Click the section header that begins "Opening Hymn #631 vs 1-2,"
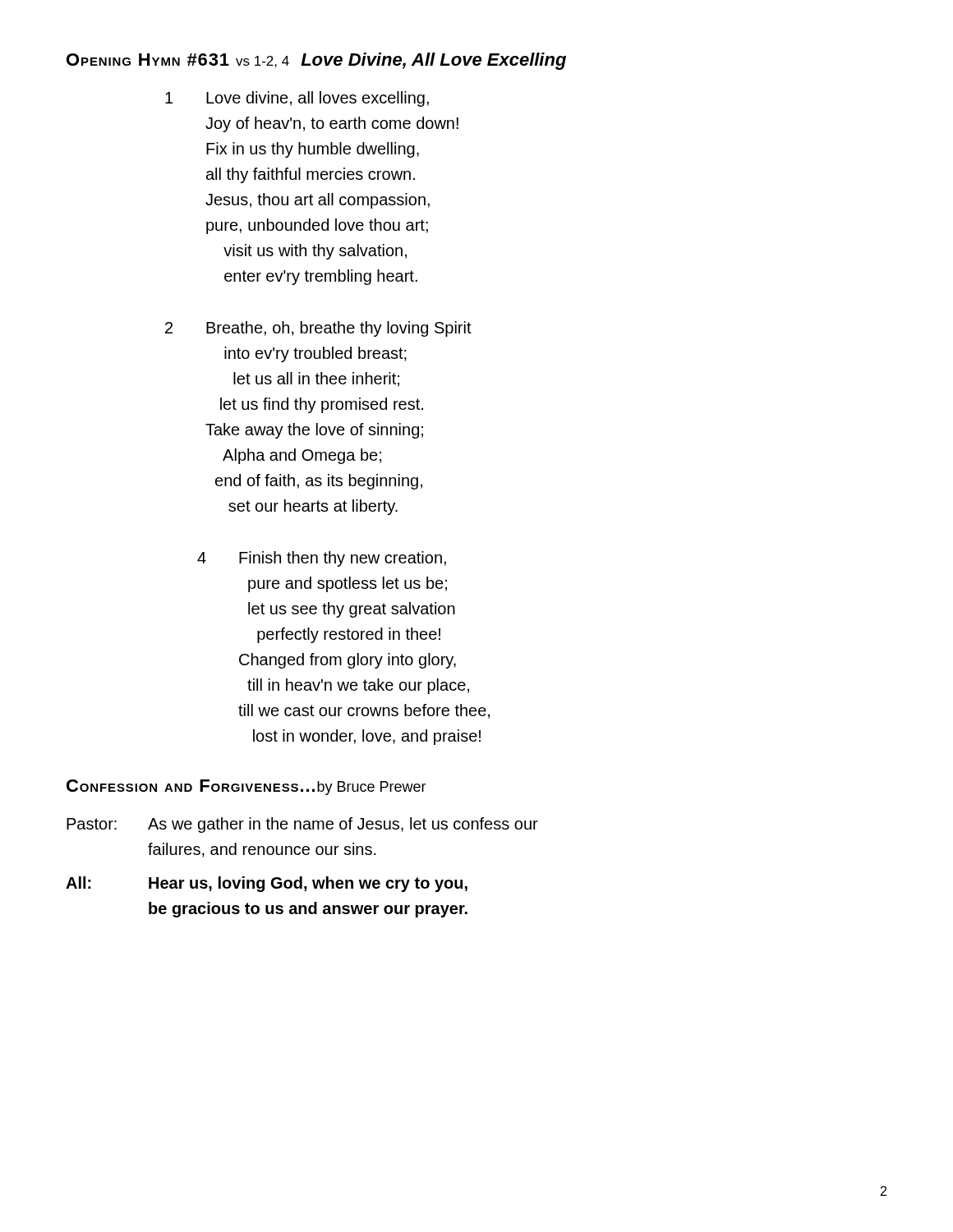Image resolution: width=953 pixels, height=1232 pixels. [316, 60]
